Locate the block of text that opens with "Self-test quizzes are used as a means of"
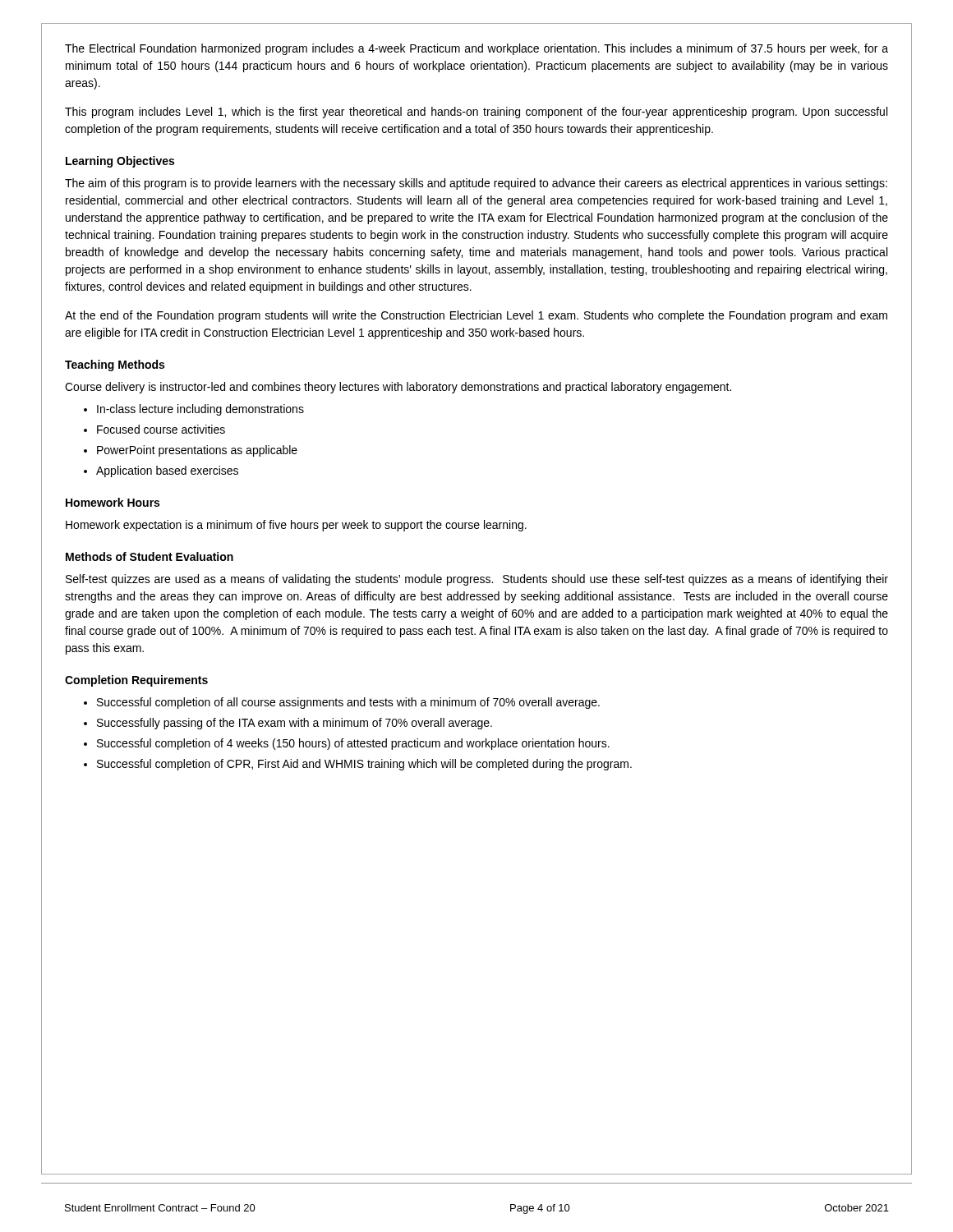Viewport: 953px width, 1232px height. [476, 614]
